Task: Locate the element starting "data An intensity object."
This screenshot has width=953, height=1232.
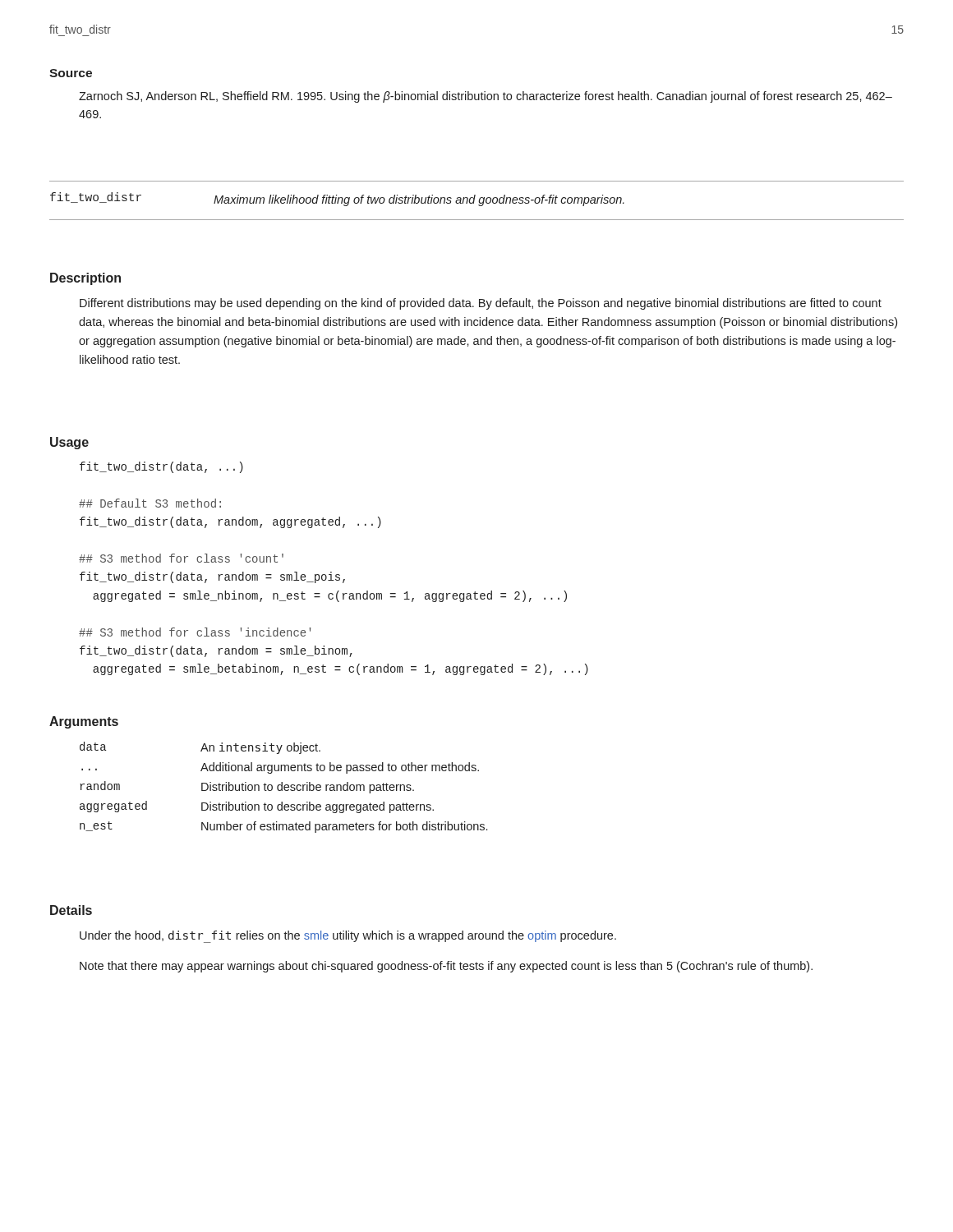Action: [x=200, y=748]
